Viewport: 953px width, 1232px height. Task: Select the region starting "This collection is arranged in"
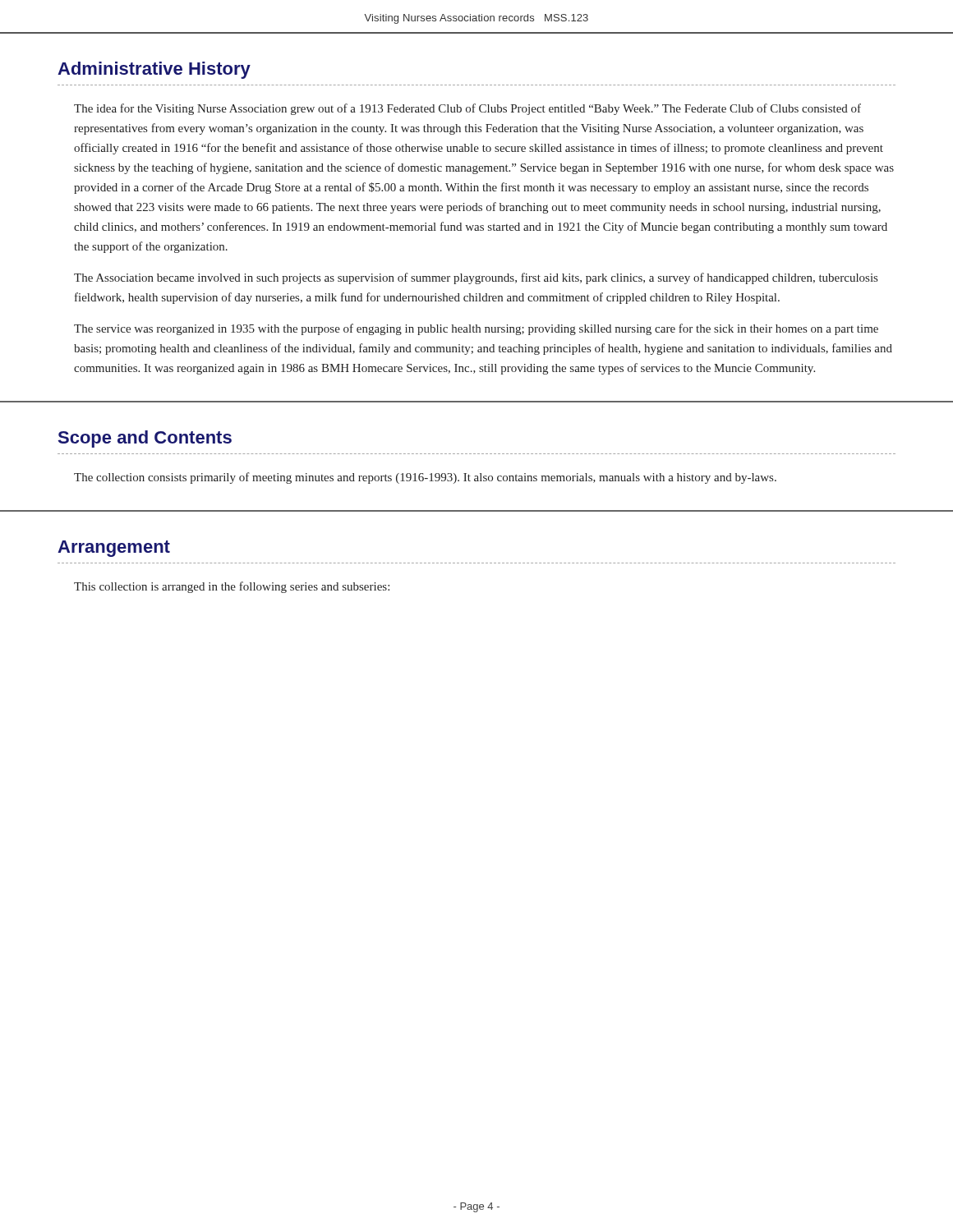click(x=232, y=586)
